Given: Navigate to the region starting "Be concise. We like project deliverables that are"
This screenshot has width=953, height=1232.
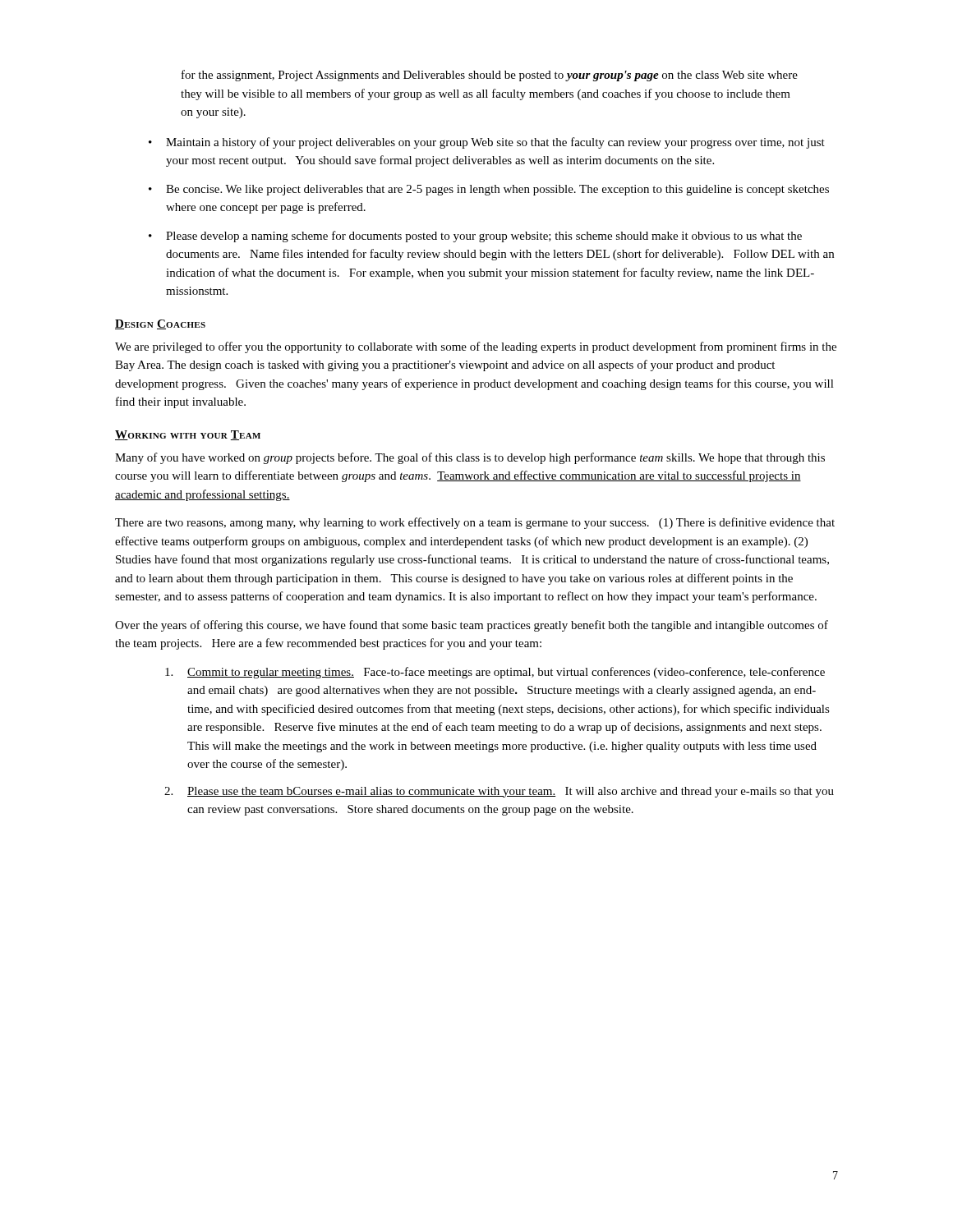Looking at the screenshot, I should point(498,198).
